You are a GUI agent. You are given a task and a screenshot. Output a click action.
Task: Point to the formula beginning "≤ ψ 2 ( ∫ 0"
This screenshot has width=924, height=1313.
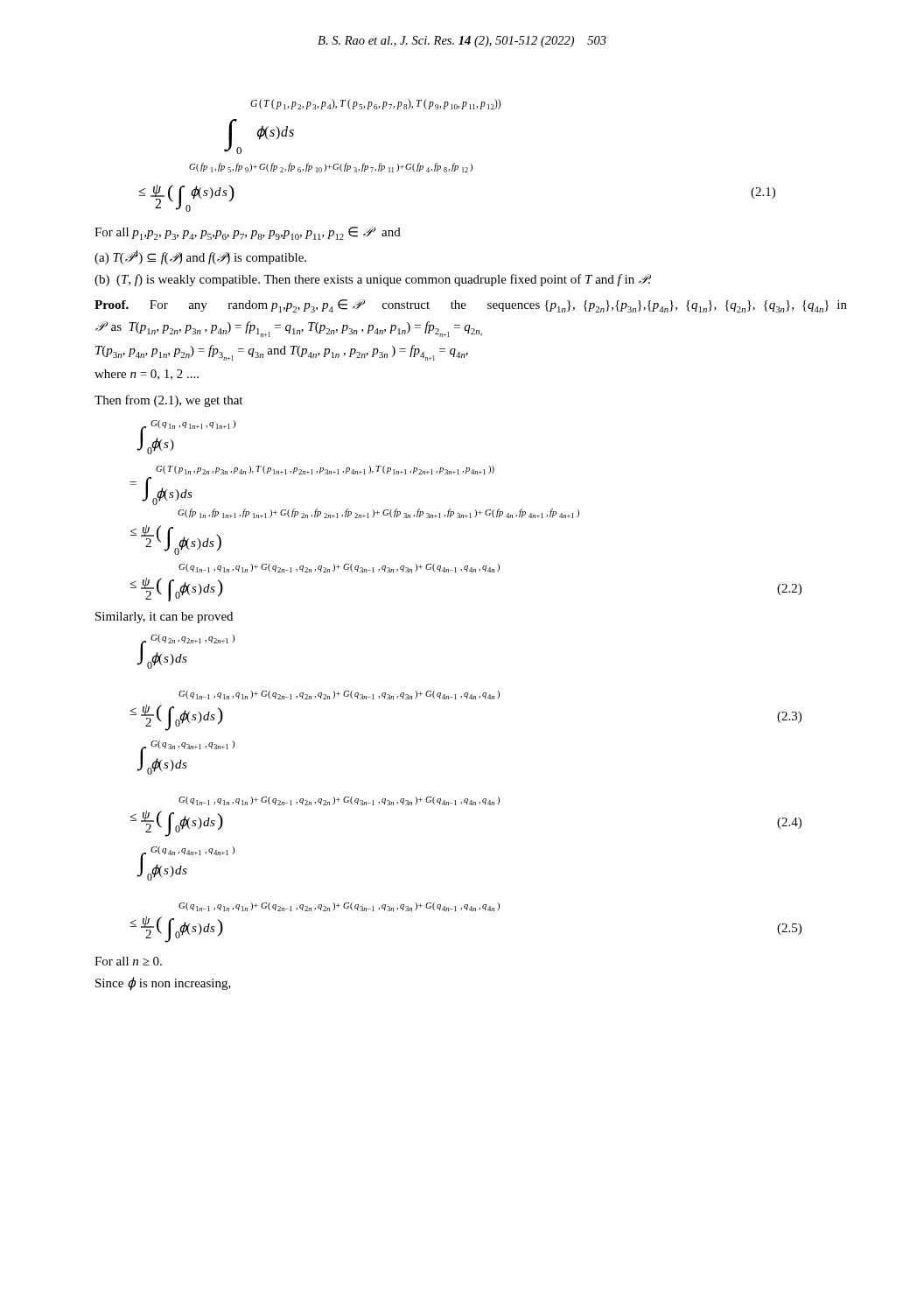tap(331, 168)
